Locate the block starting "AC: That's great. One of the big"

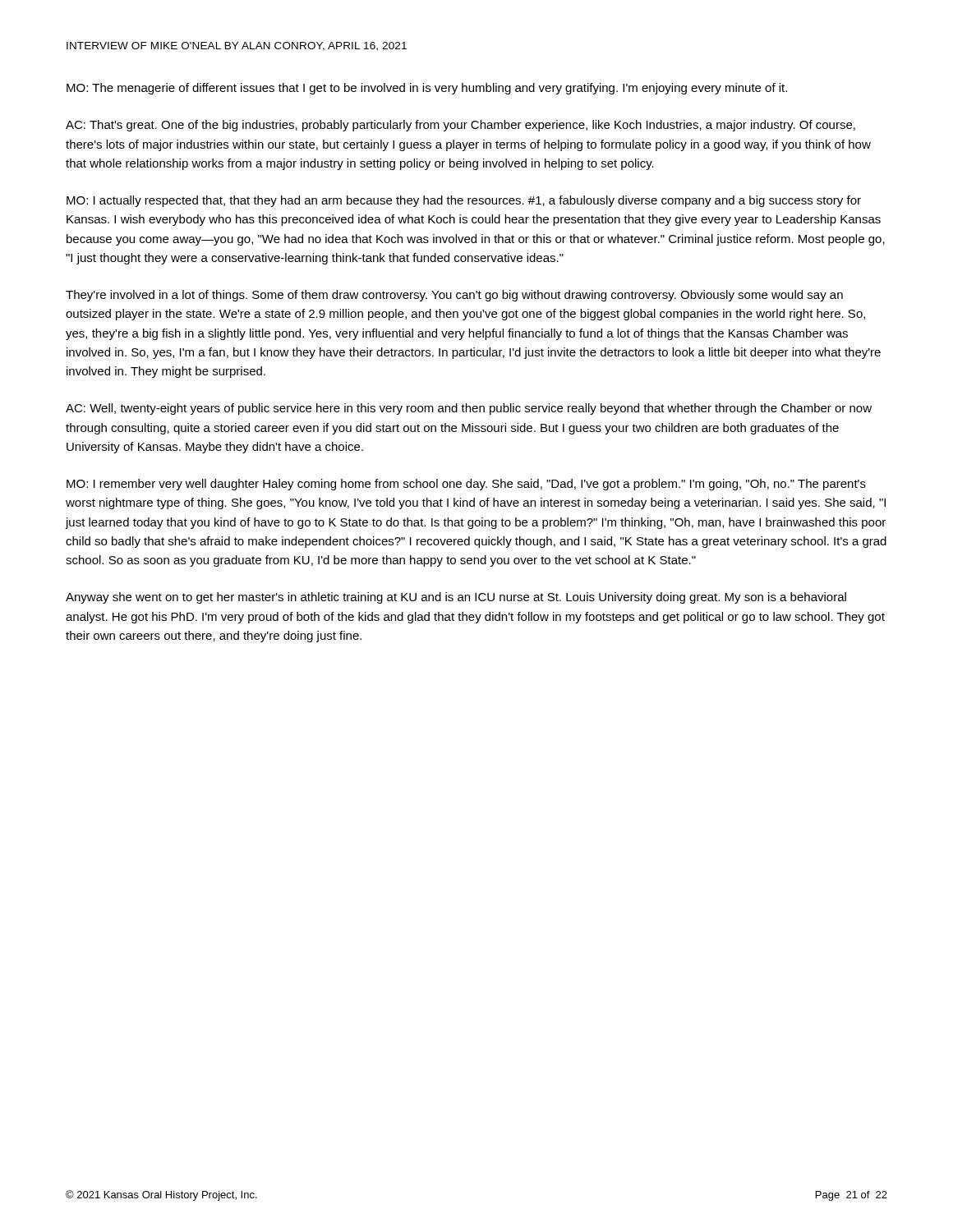coord(468,144)
